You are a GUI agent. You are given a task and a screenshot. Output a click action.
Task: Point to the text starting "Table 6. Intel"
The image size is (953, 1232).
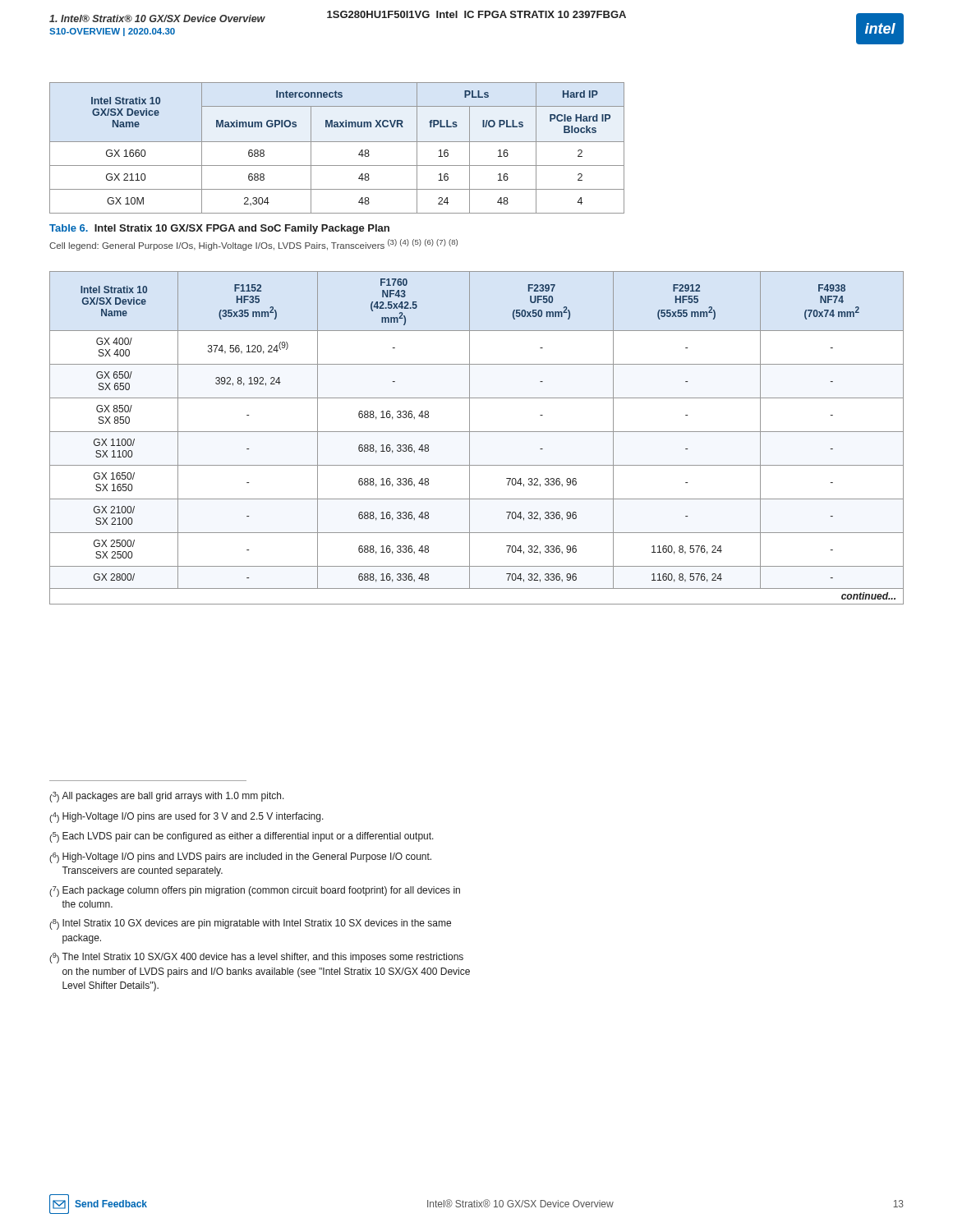point(219,229)
